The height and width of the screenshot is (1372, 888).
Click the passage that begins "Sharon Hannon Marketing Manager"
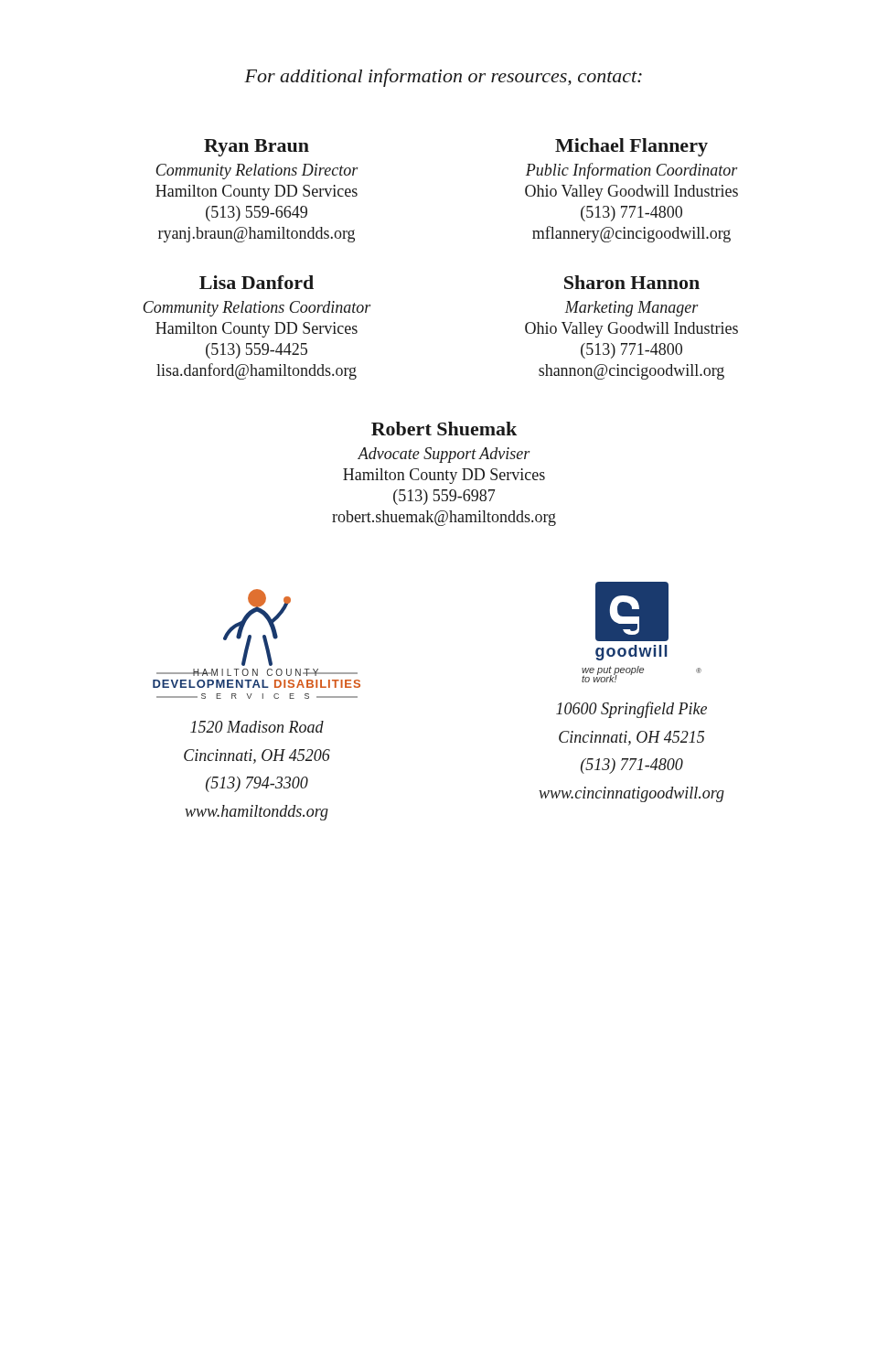(x=631, y=326)
